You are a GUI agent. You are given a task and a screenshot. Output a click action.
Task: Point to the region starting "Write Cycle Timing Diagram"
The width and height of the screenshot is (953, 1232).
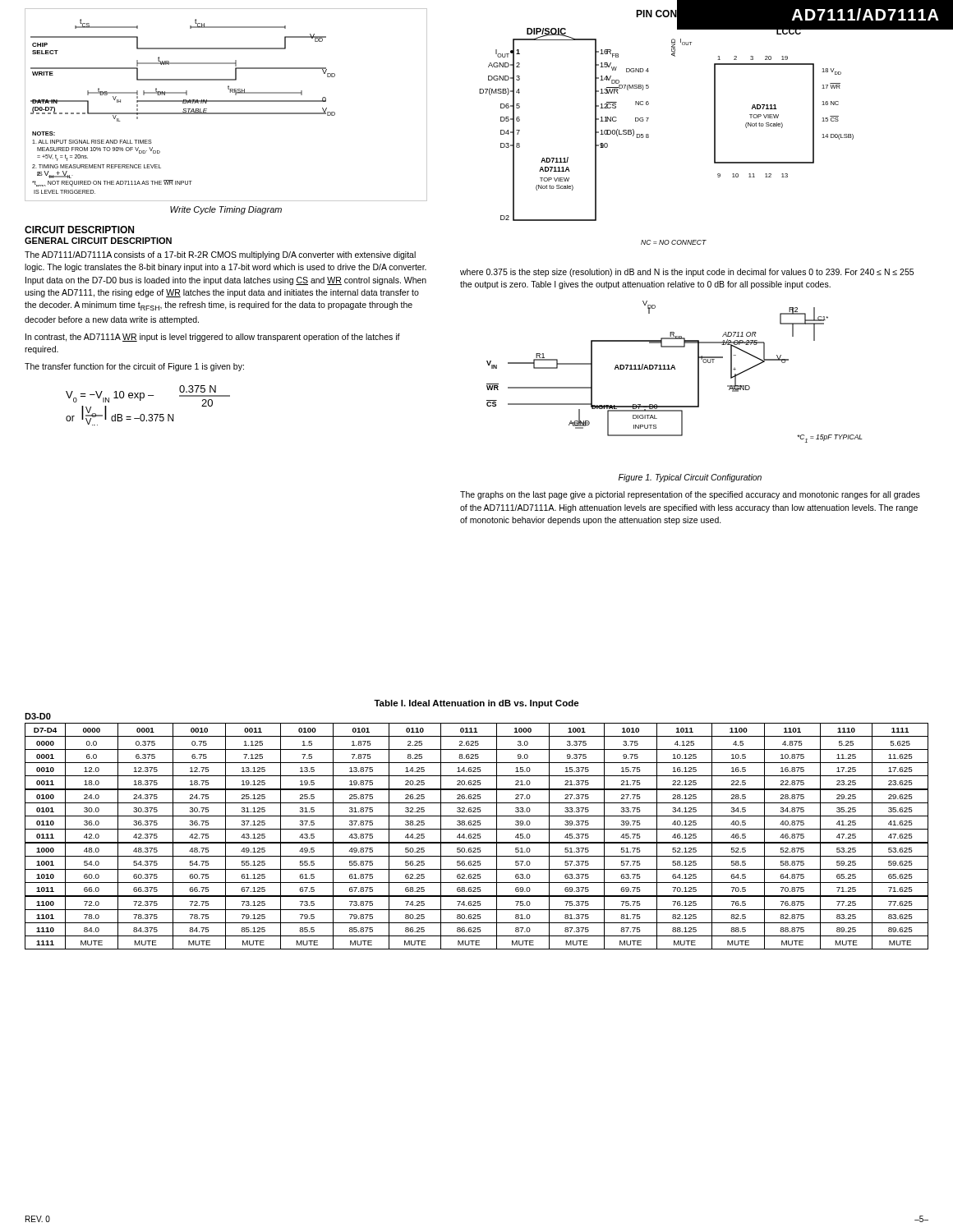click(226, 210)
